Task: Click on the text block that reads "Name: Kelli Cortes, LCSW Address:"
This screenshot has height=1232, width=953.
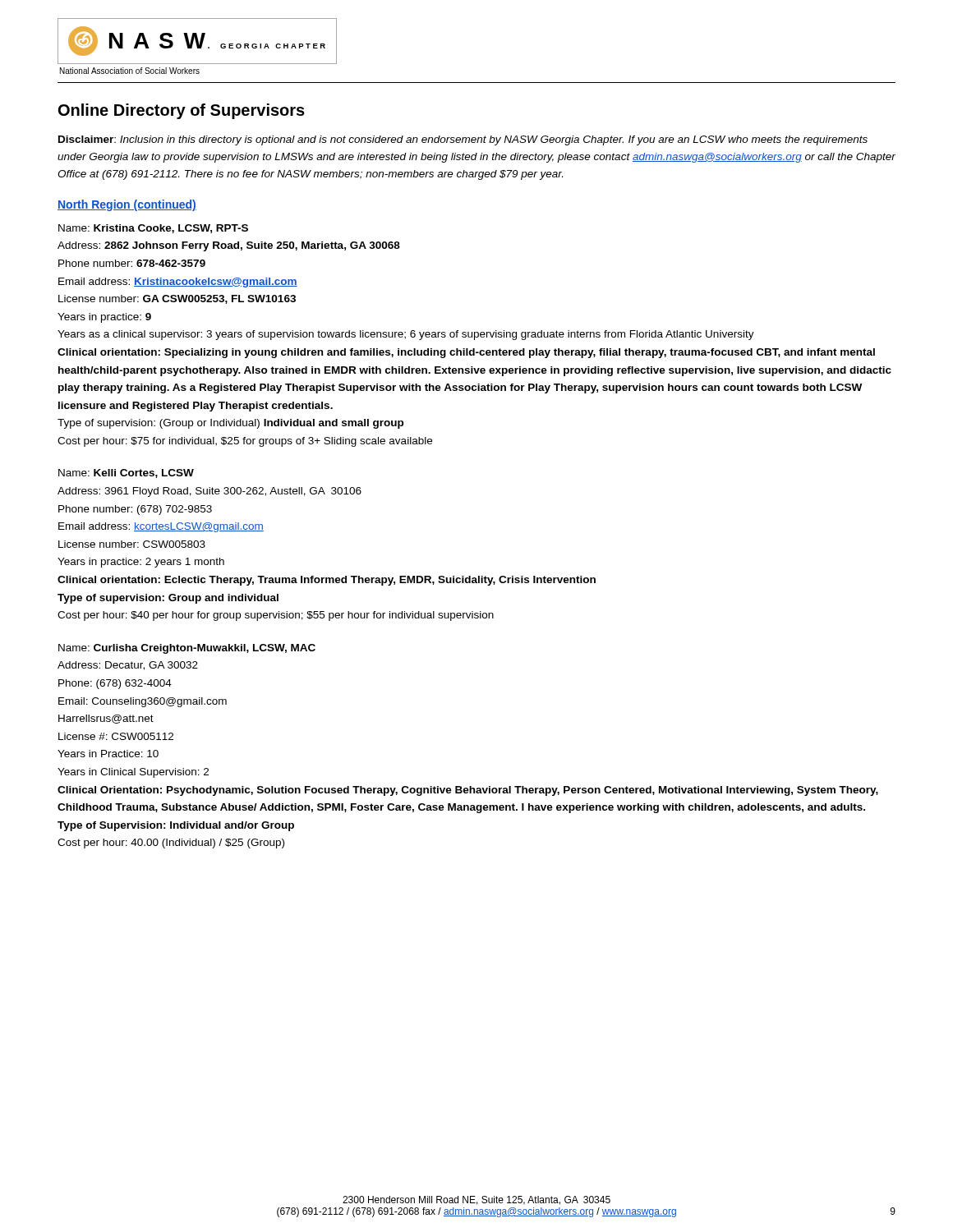Action: point(126,473)
